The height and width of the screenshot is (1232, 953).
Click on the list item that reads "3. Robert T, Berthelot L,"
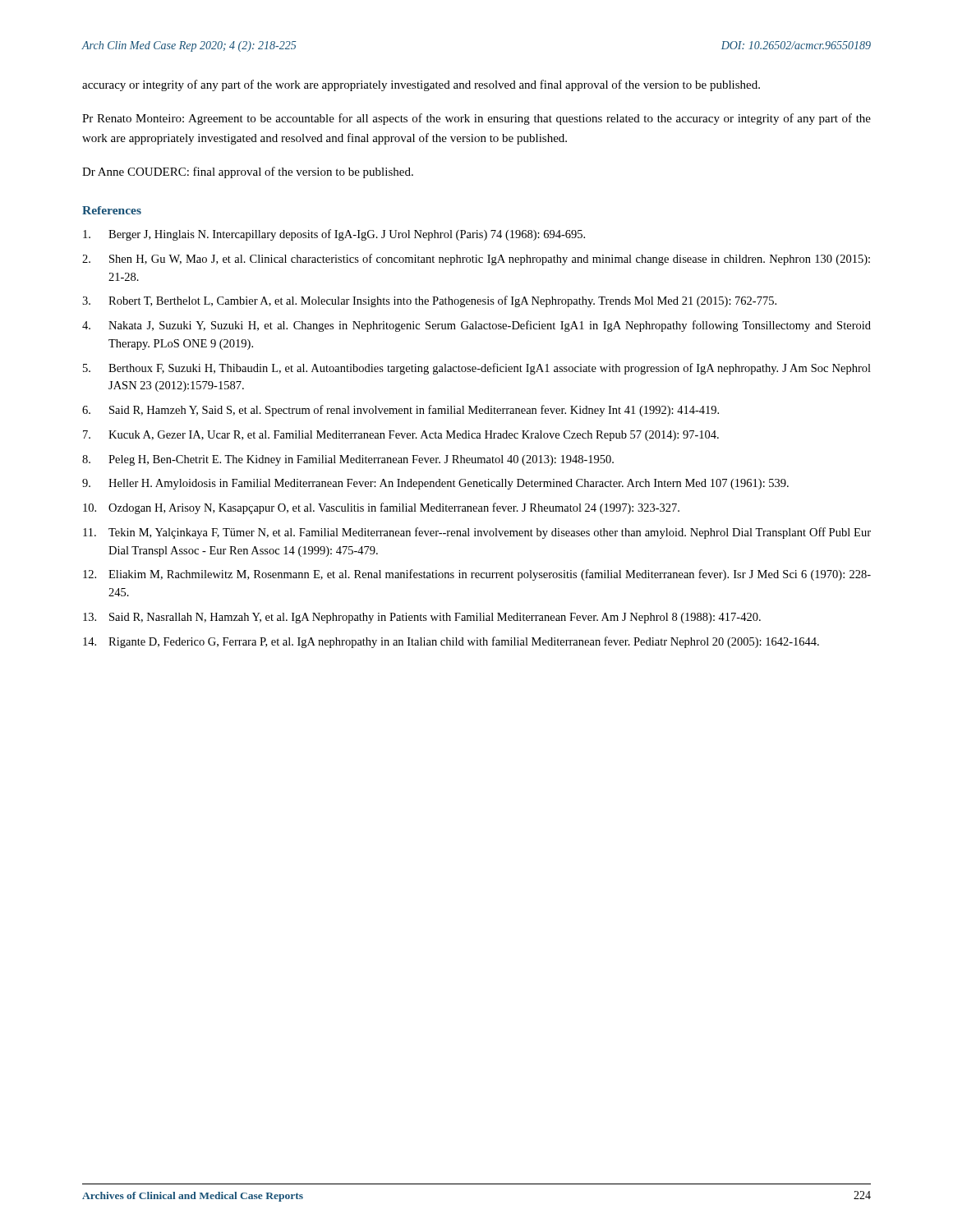click(476, 302)
